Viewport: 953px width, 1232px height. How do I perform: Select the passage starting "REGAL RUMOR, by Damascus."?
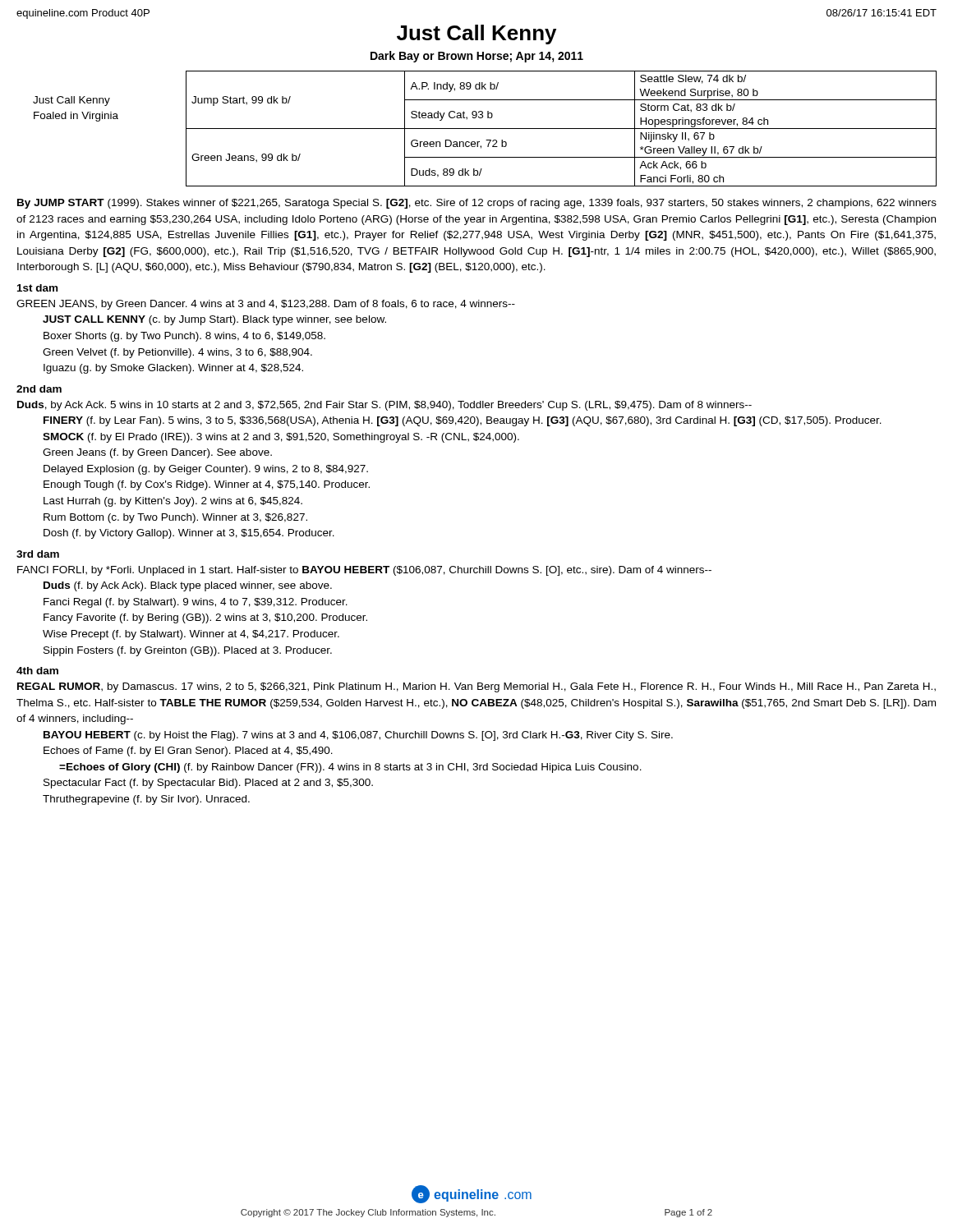point(476,702)
